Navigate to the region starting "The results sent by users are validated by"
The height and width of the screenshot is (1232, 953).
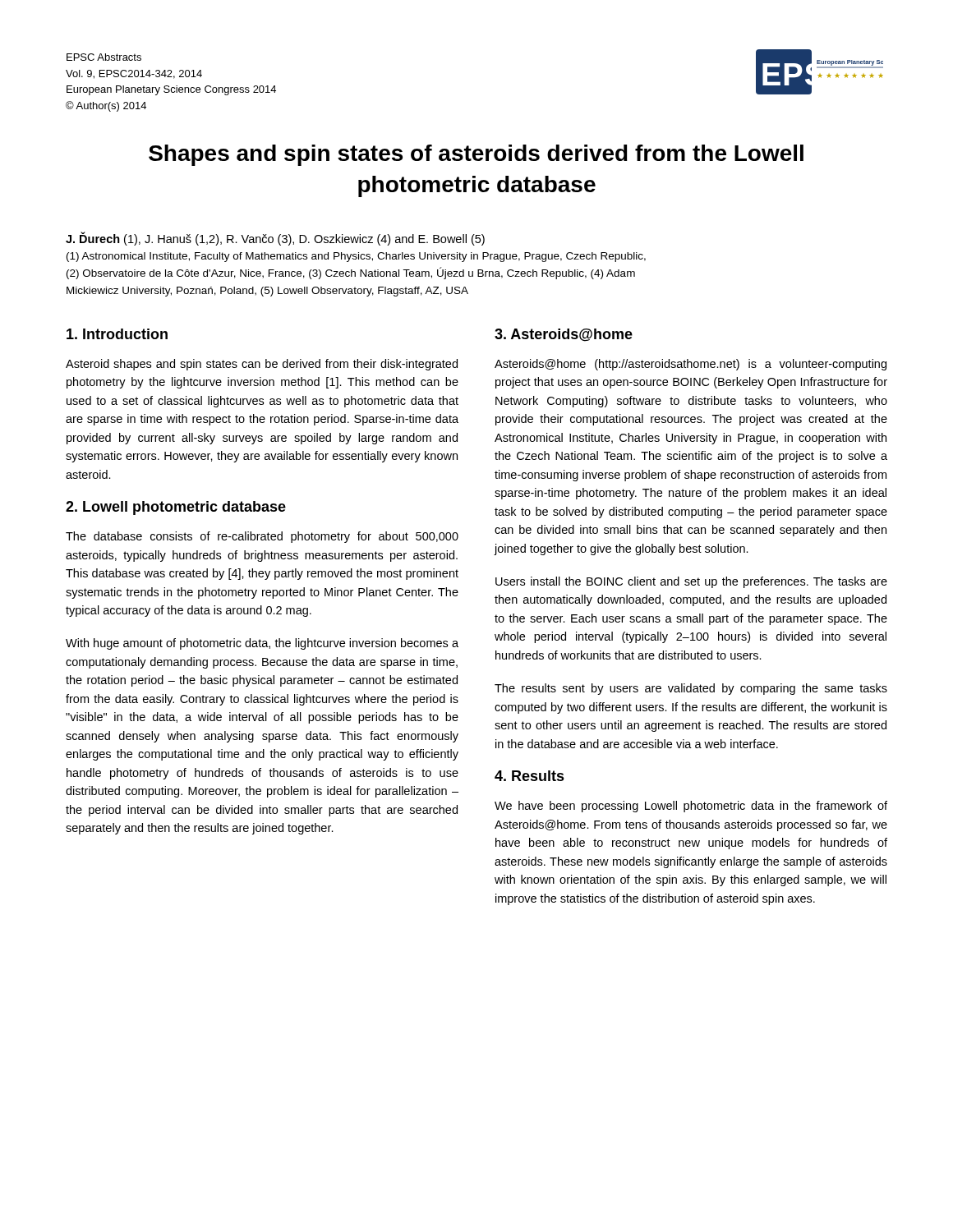[691, 716]
